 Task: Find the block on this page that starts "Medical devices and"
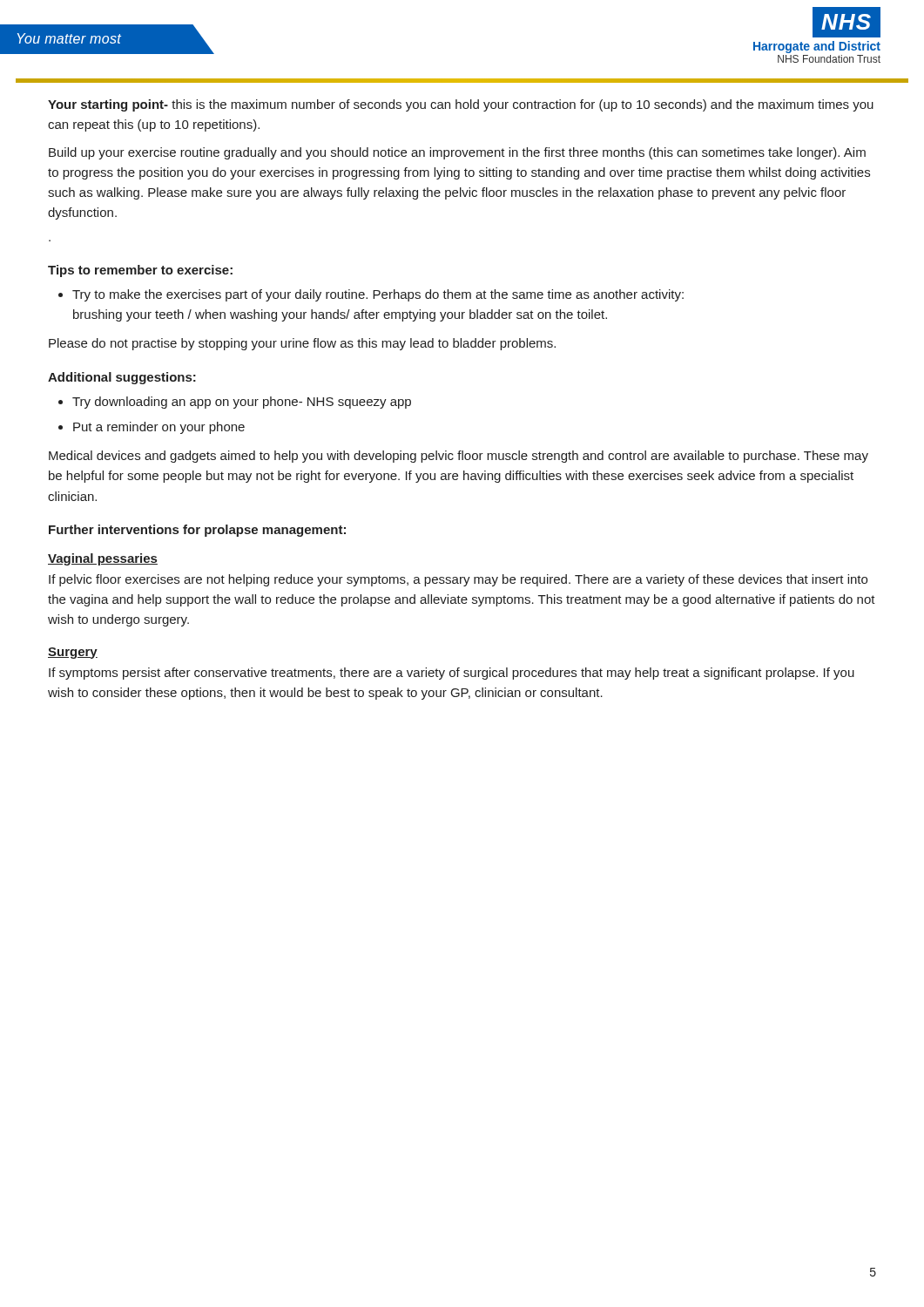click(x=458, y=476)
